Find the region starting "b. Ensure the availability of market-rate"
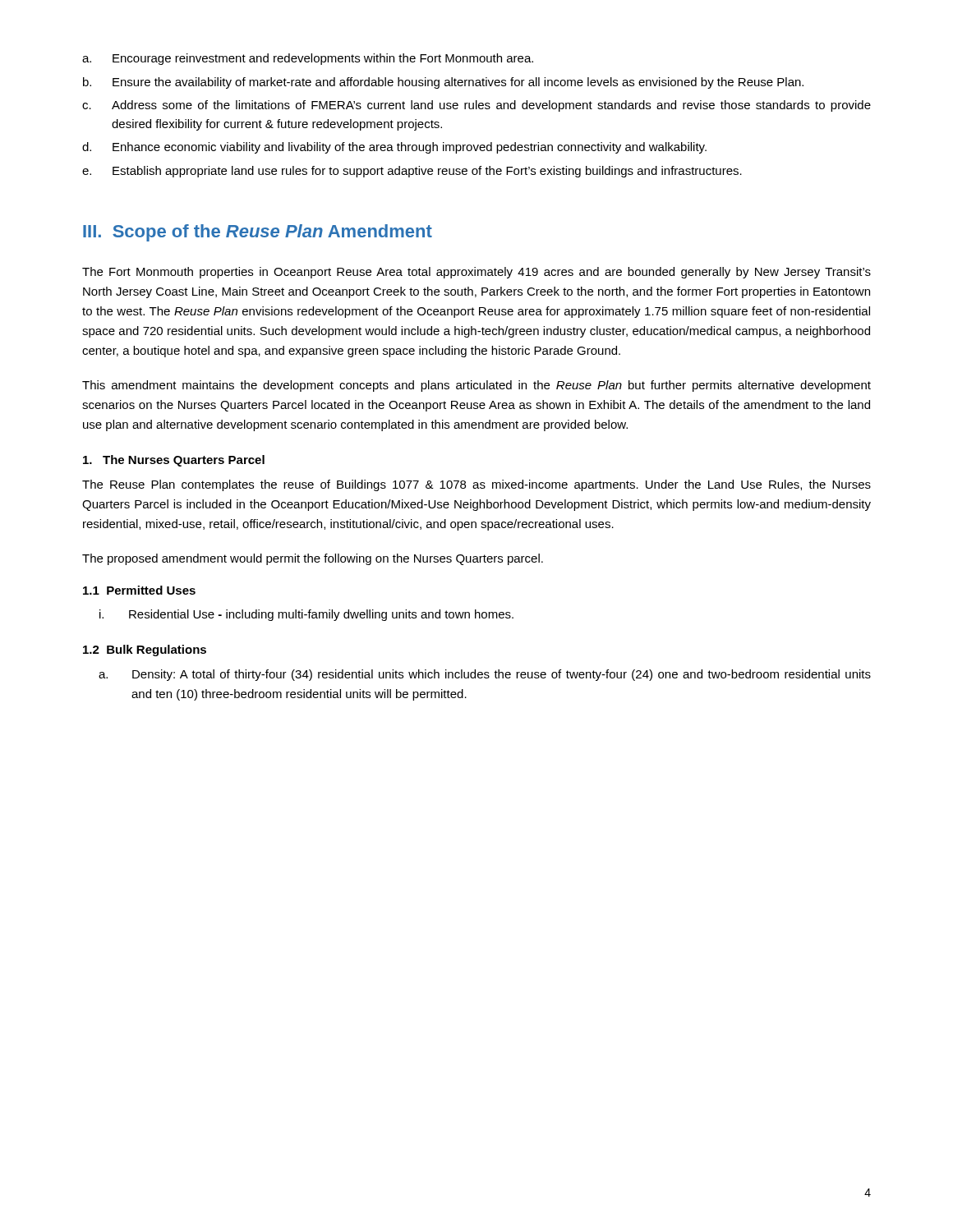The image size is (953, 1232). coord(476,82)
